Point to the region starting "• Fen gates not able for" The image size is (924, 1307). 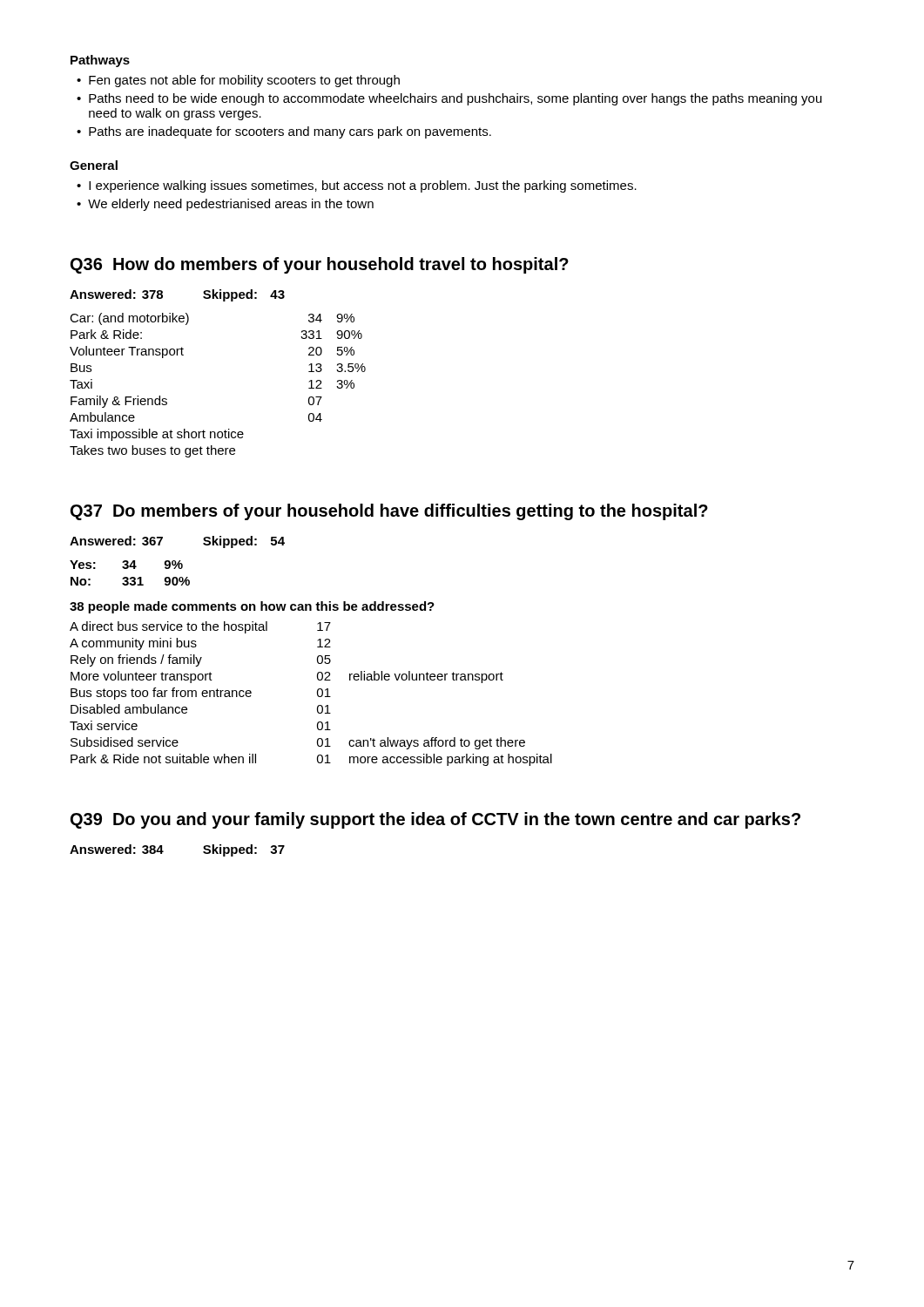(239, 80)
